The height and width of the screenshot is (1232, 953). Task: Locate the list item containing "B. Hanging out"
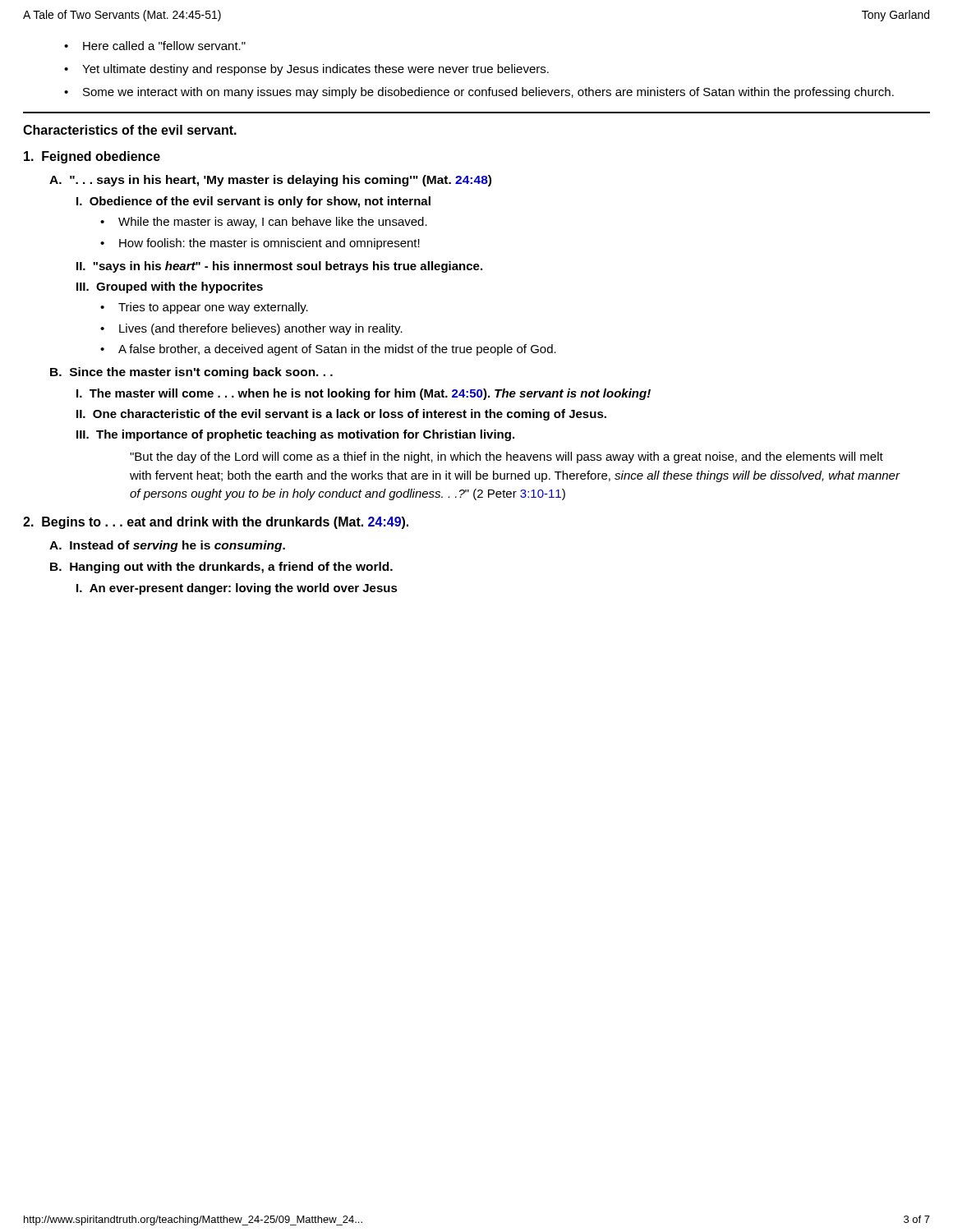coord(221,566)
